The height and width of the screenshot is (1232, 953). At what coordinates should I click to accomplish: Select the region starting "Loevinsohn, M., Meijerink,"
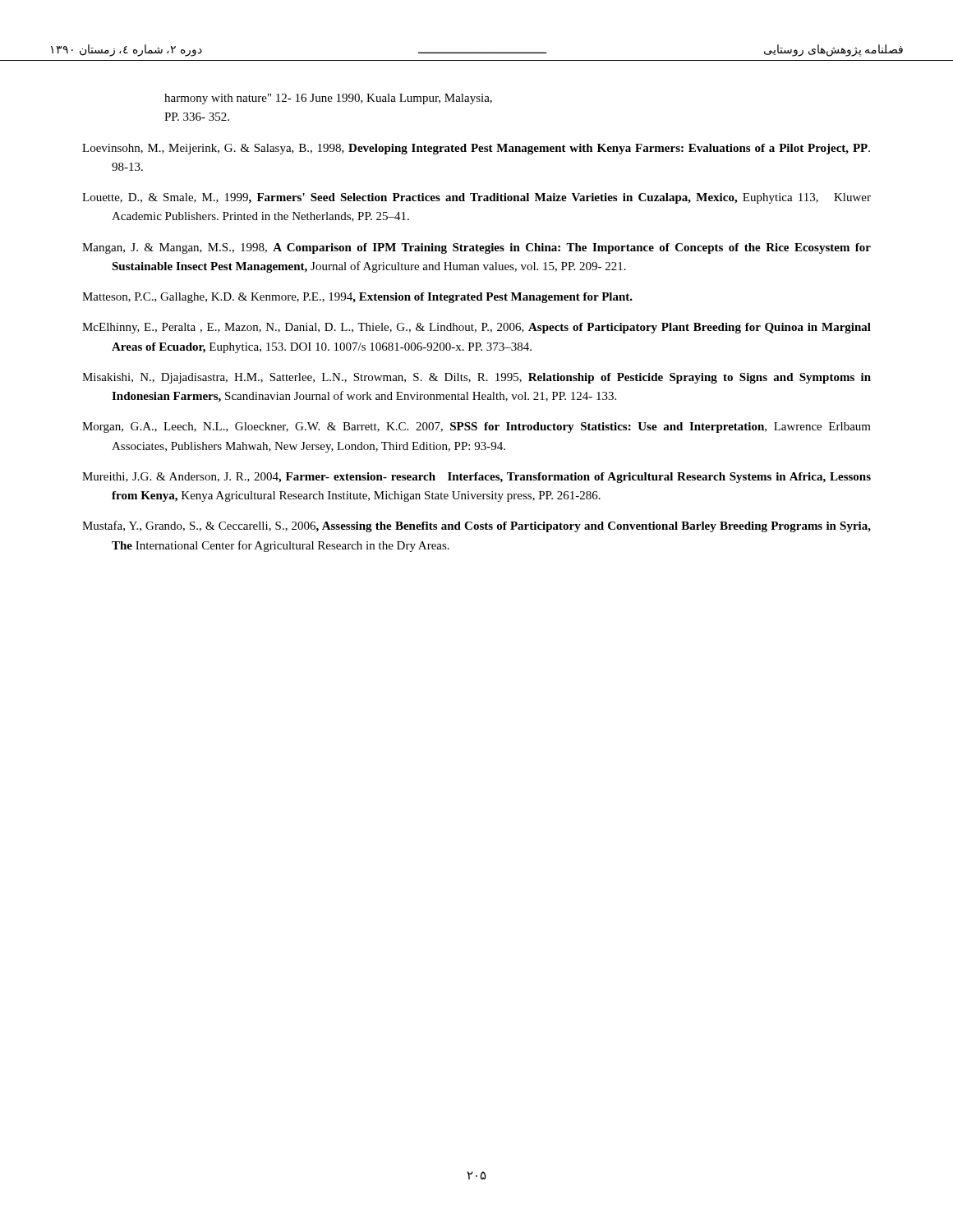tap(476, 157)
